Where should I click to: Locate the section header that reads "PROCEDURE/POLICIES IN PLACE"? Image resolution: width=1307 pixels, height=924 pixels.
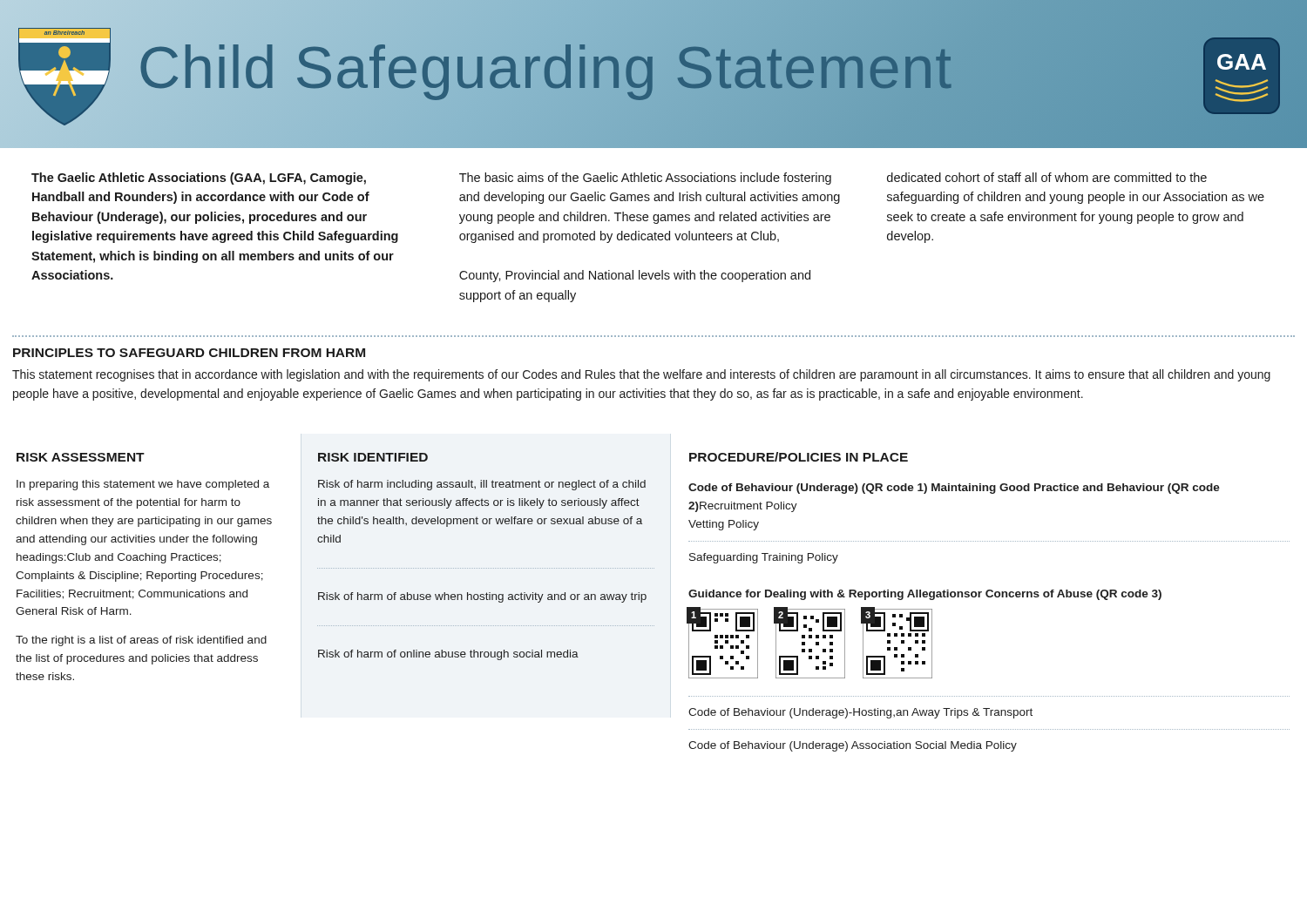[798, 457]
